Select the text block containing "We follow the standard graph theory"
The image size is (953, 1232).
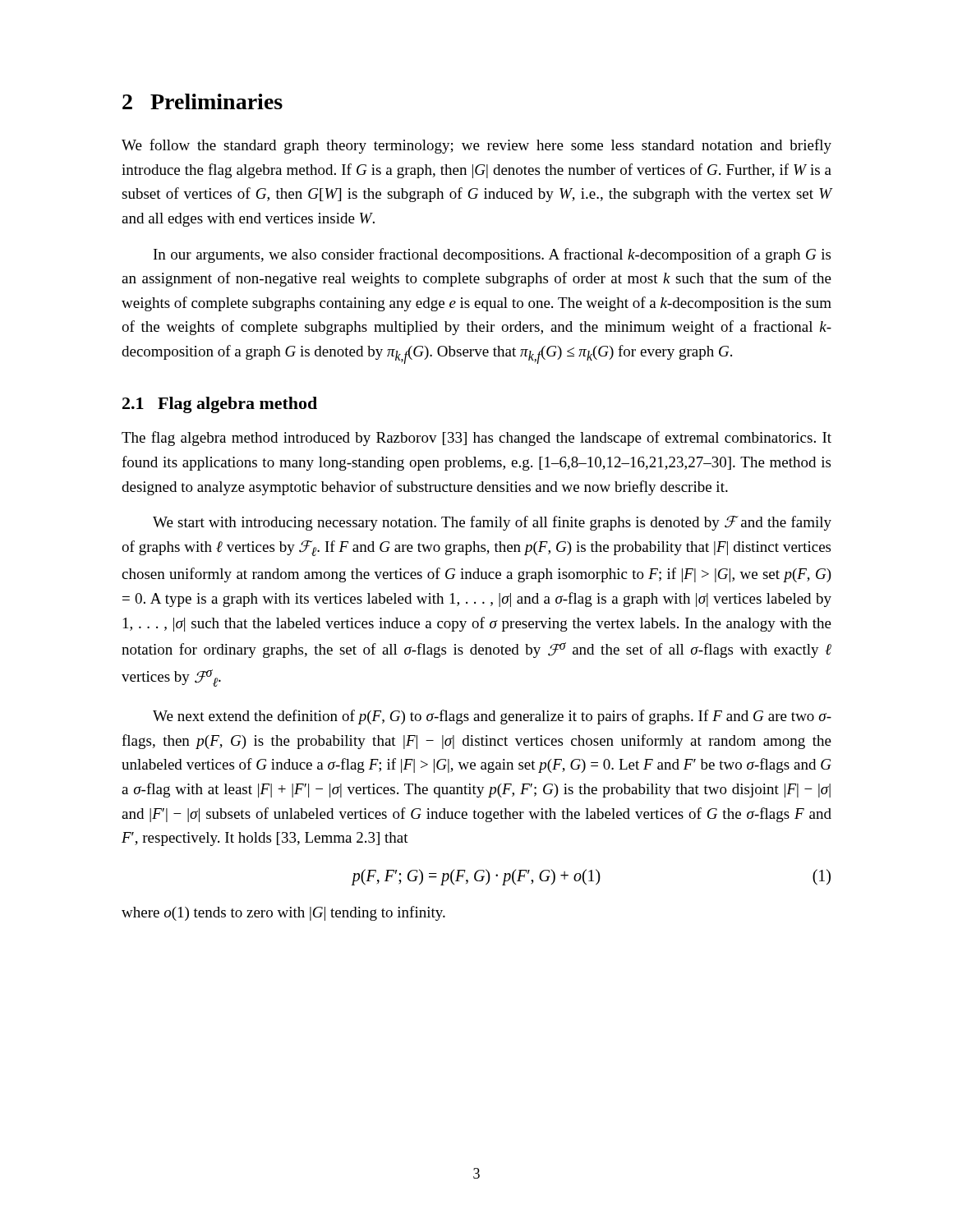point(476,182)
